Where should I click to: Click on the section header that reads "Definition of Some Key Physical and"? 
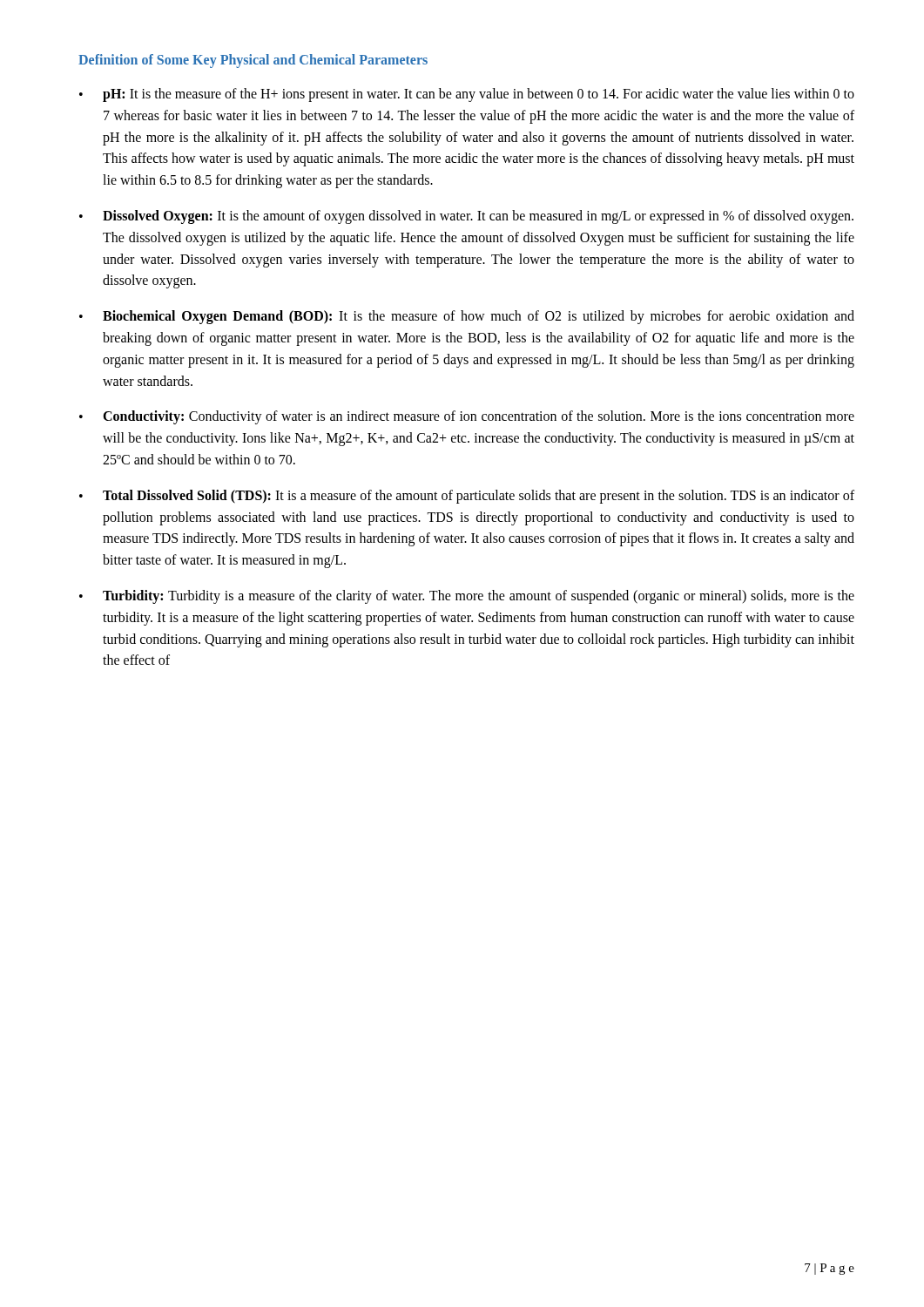tap(253, 60)
